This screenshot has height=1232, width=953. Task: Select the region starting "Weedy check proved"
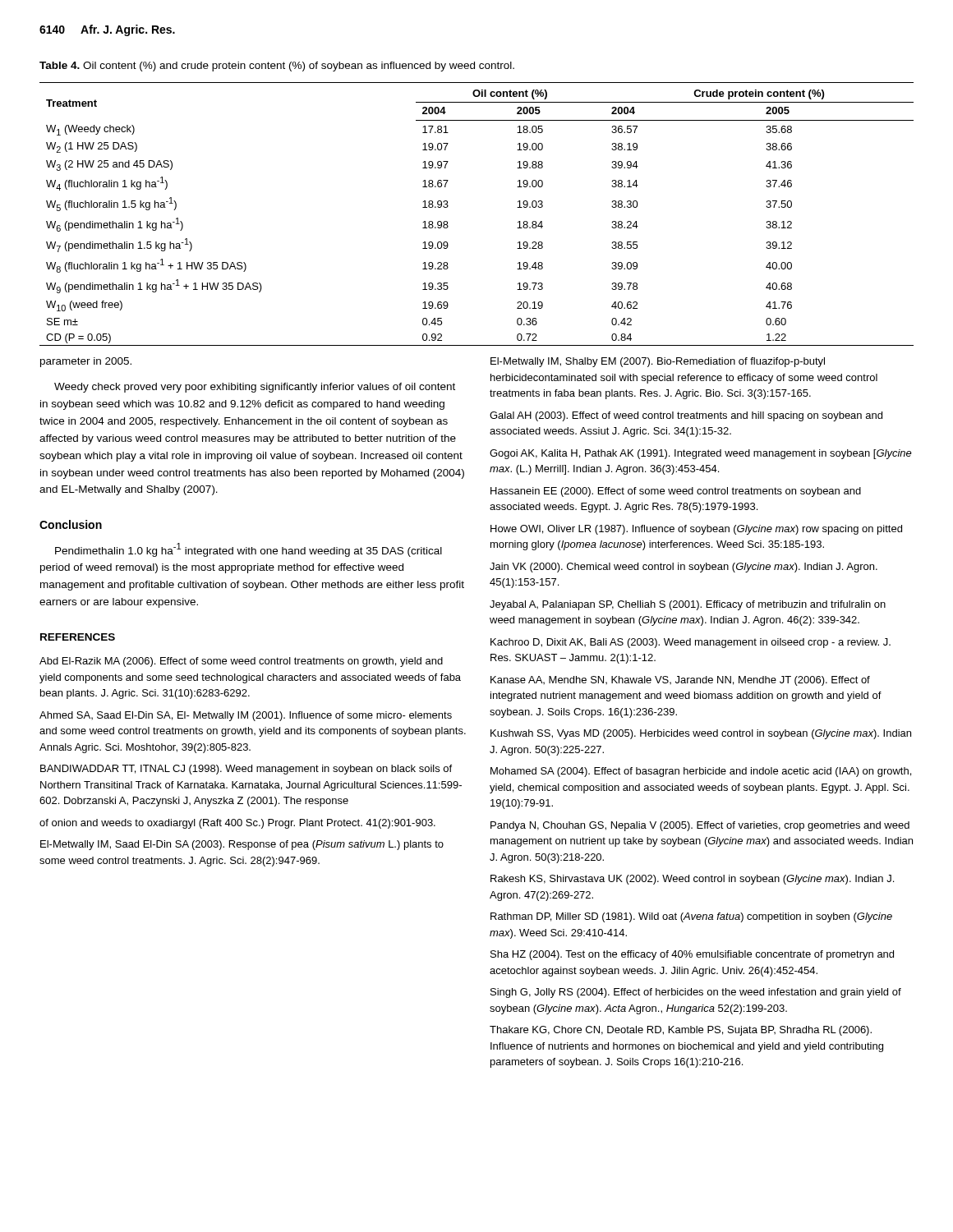pyautogui.click(x=252, y=438)
